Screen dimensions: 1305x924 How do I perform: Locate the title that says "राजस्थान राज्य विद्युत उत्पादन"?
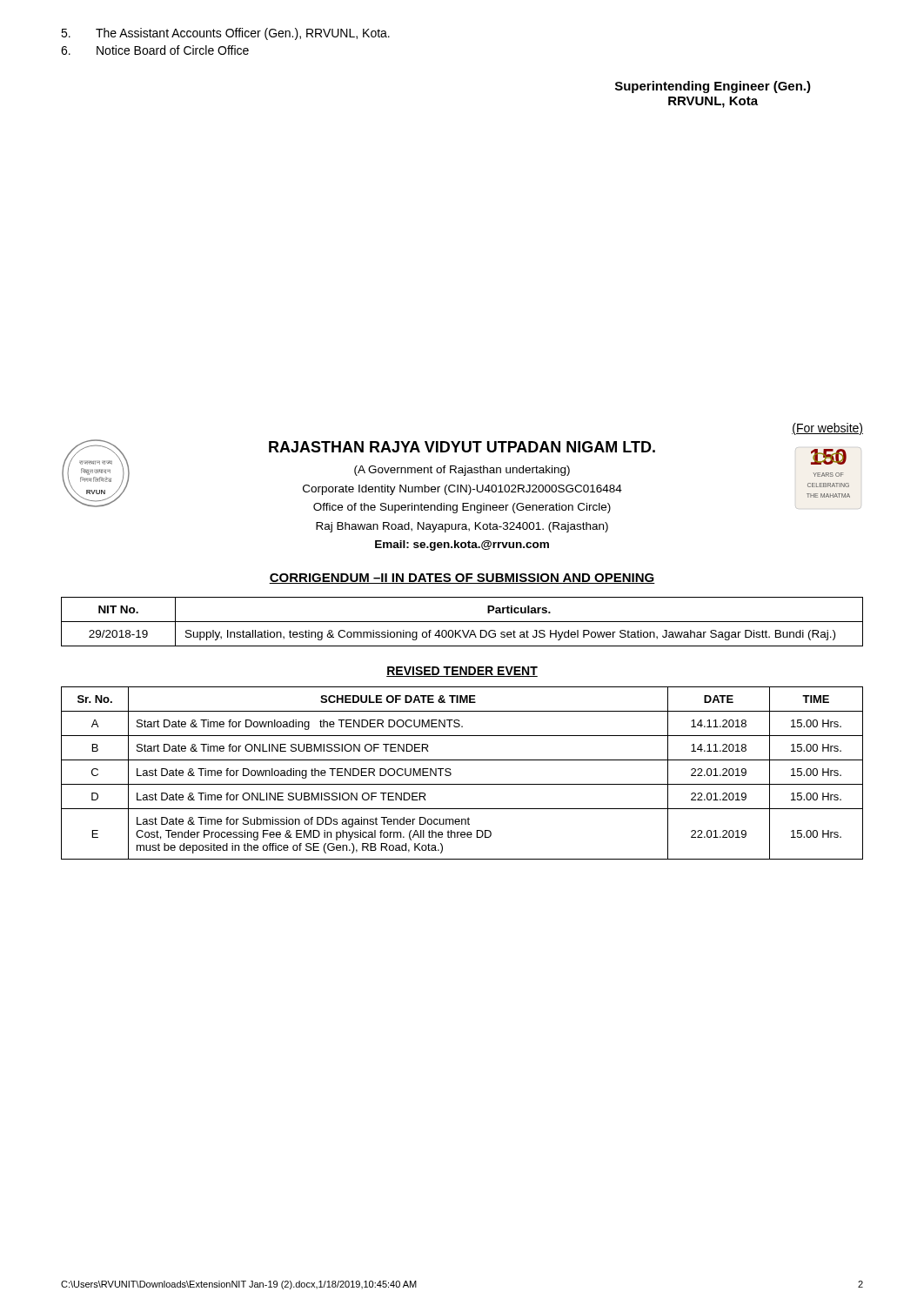(462, 496)
